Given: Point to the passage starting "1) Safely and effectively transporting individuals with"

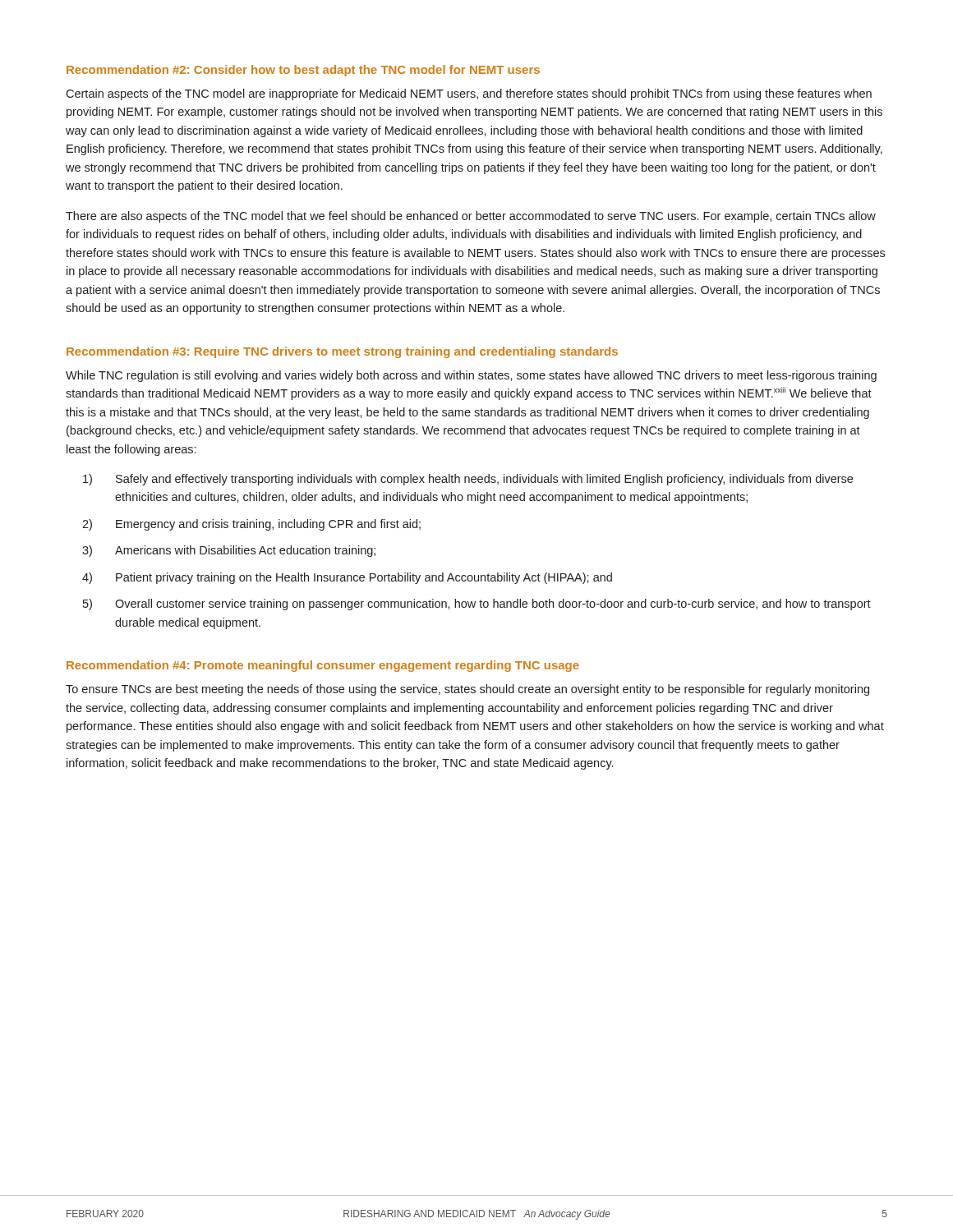Looking at the screenshot, I should coord(468,487).
